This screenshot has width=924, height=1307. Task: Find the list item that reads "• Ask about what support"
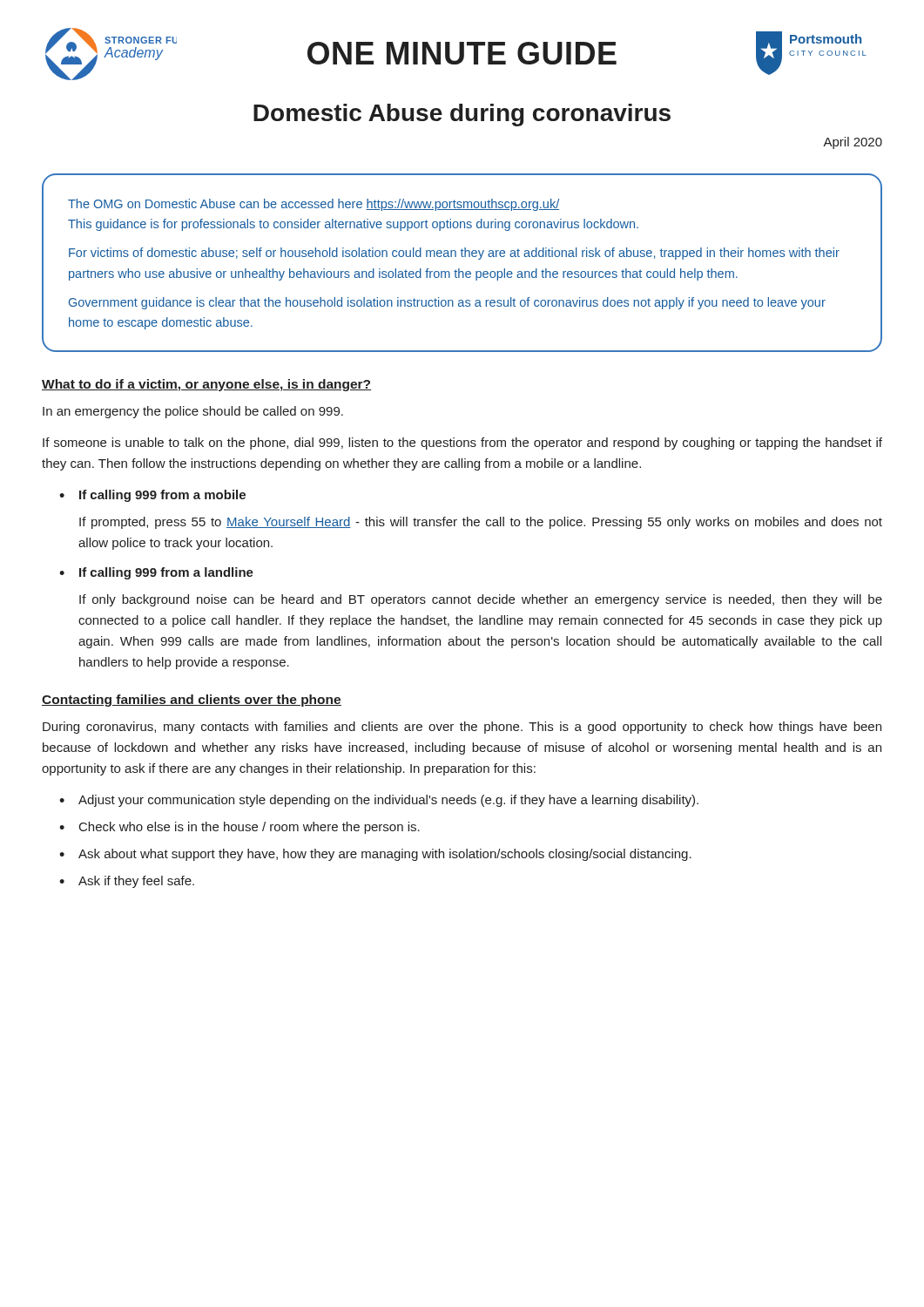[462, 855]
